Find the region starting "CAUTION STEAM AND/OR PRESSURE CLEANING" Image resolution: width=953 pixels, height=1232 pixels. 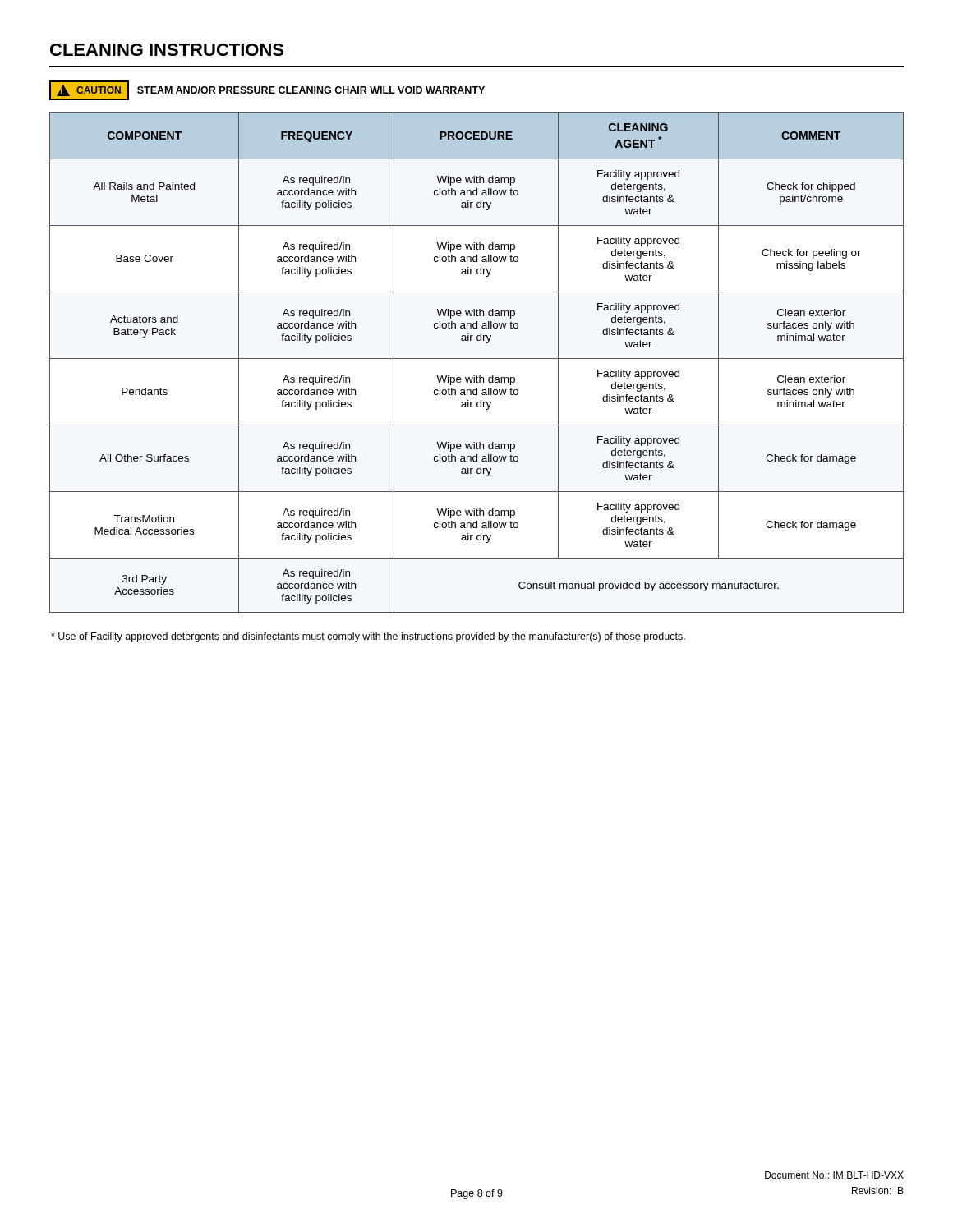(267, 90)
